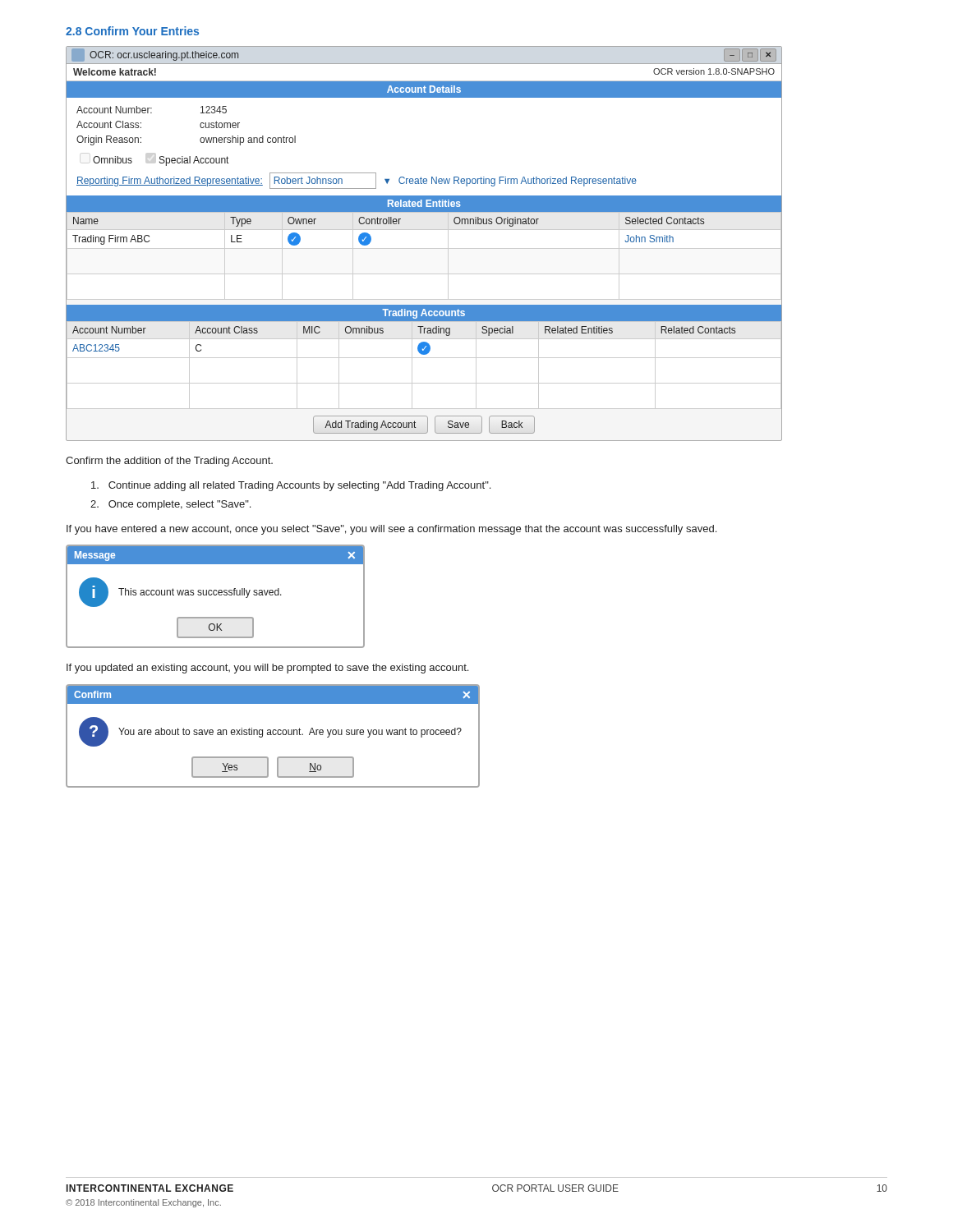Screen dimensions: 1232x953
Task: Find the block on this page that starts "If you have entered a new account,"
Action: [392, 528]
